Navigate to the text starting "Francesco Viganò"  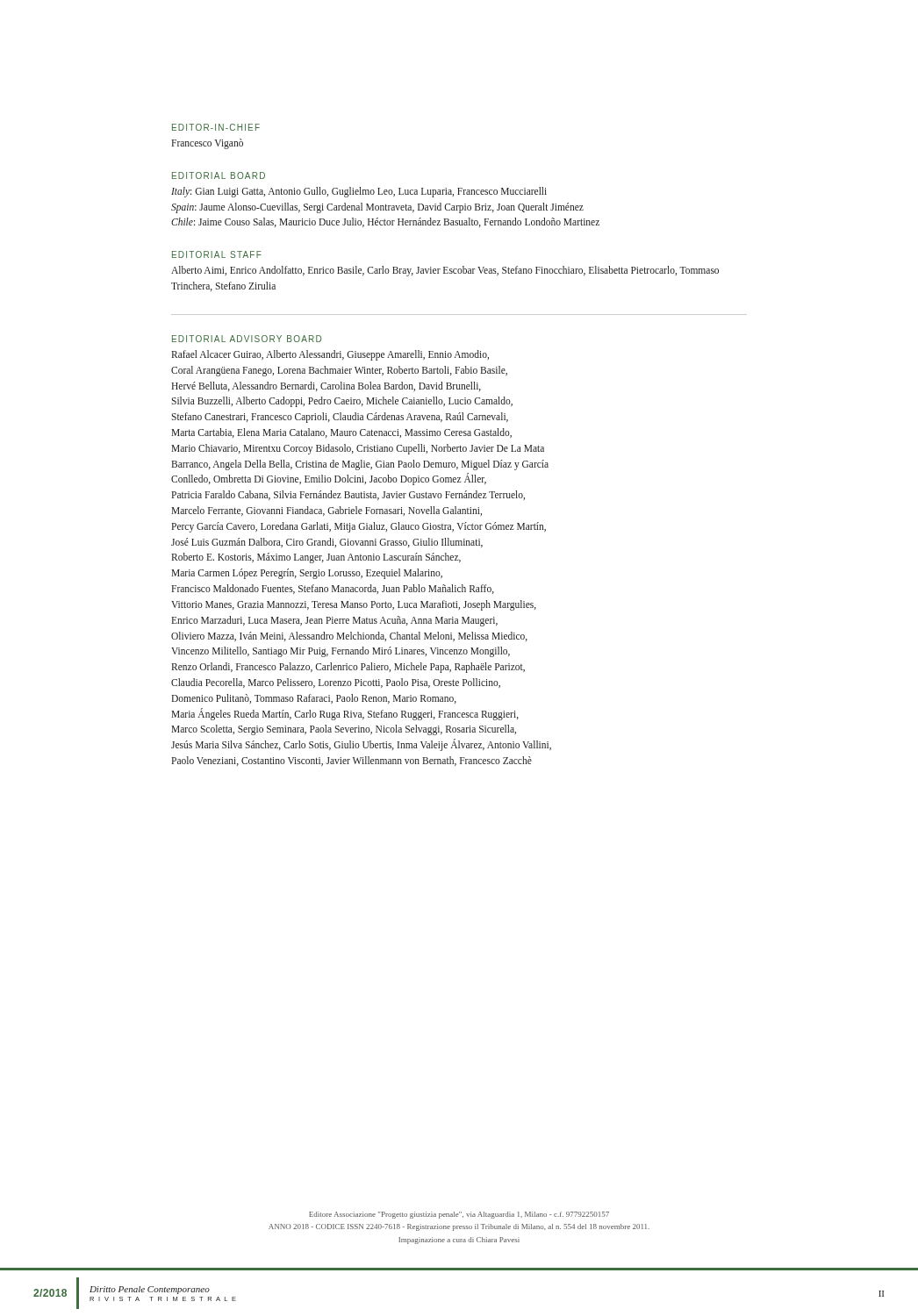(207, 143)
